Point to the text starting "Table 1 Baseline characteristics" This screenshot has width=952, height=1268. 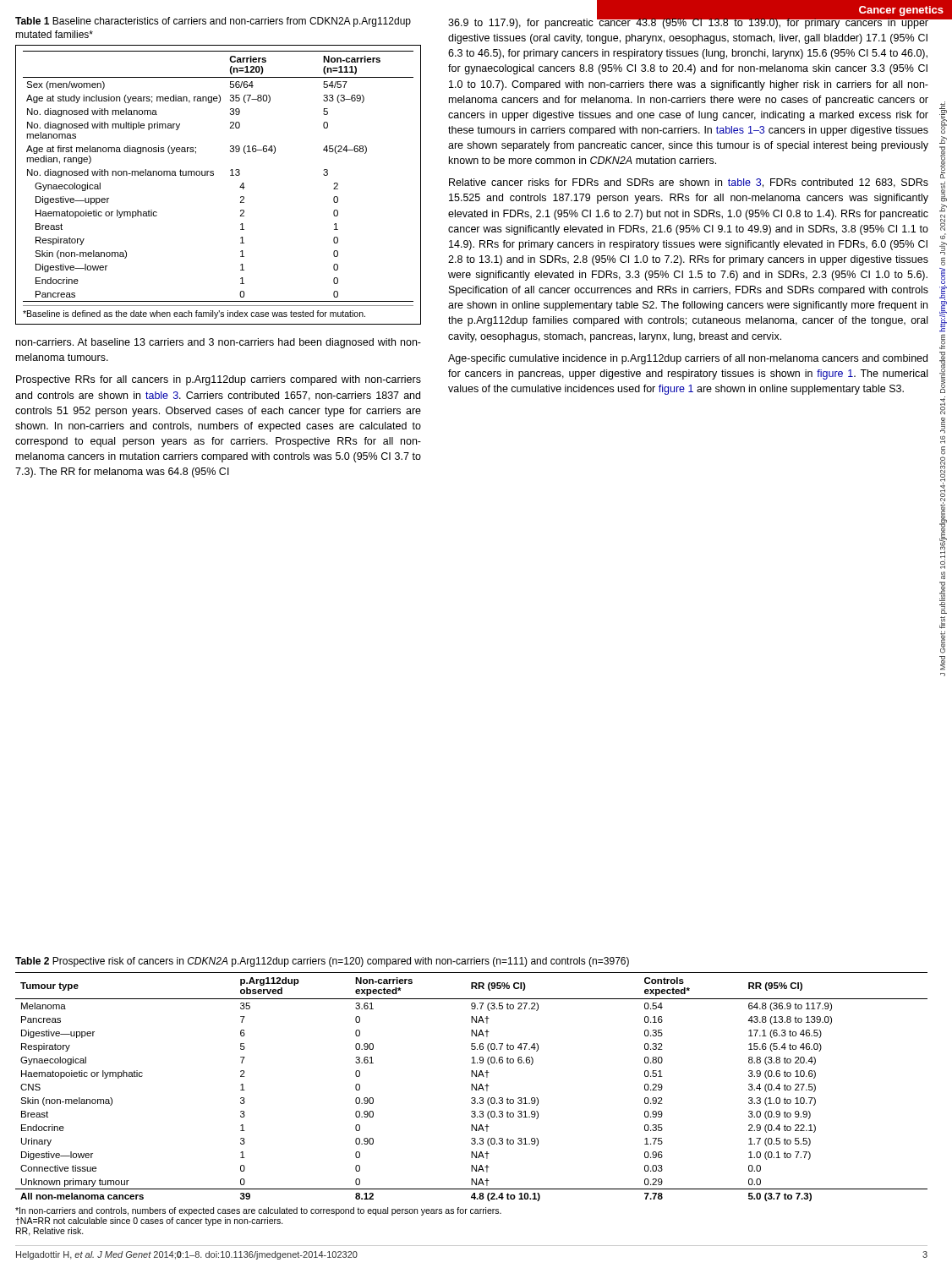(213, 28)
